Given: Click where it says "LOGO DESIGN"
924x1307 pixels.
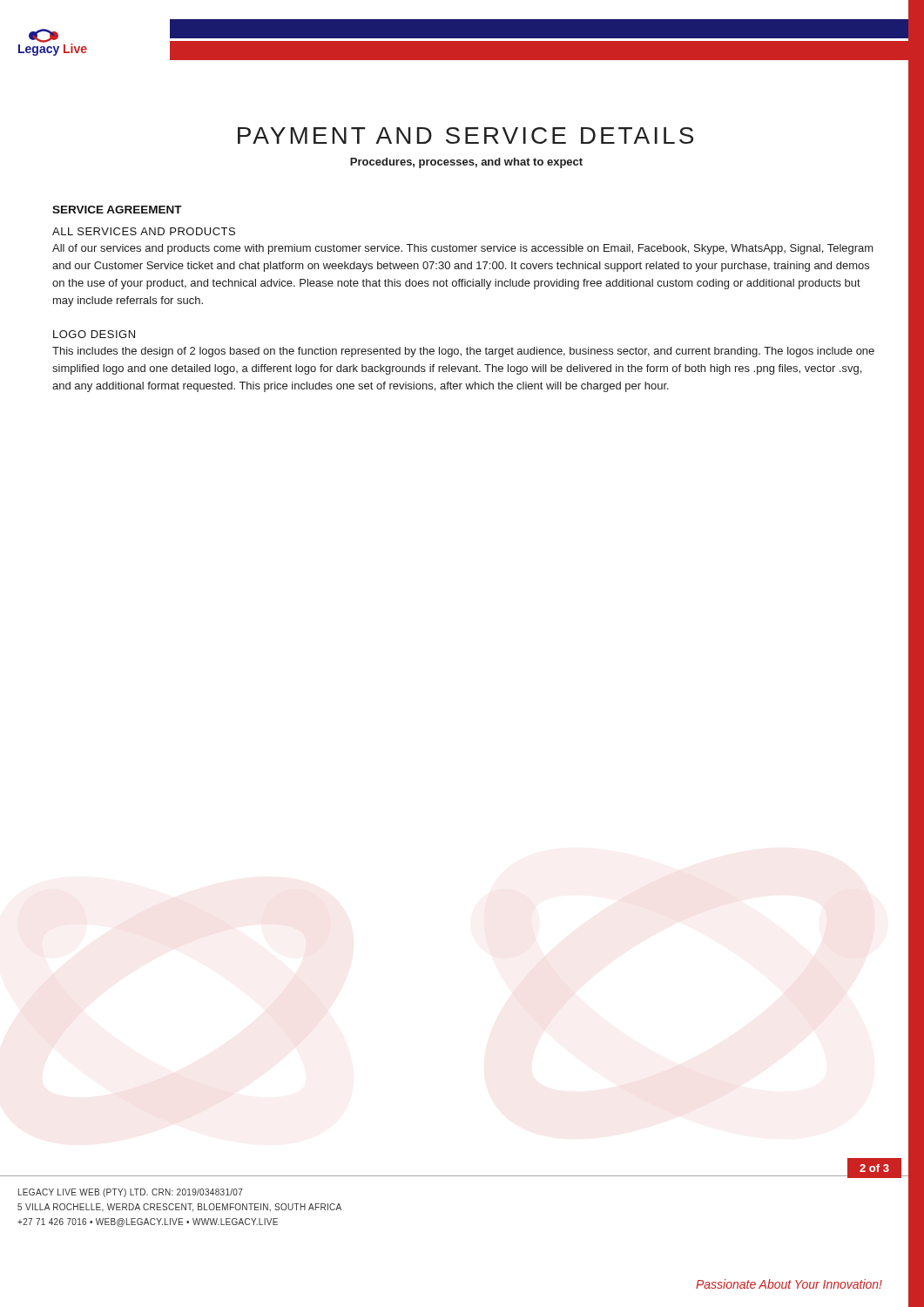Looking at the screenshot, I should (94, 334).
